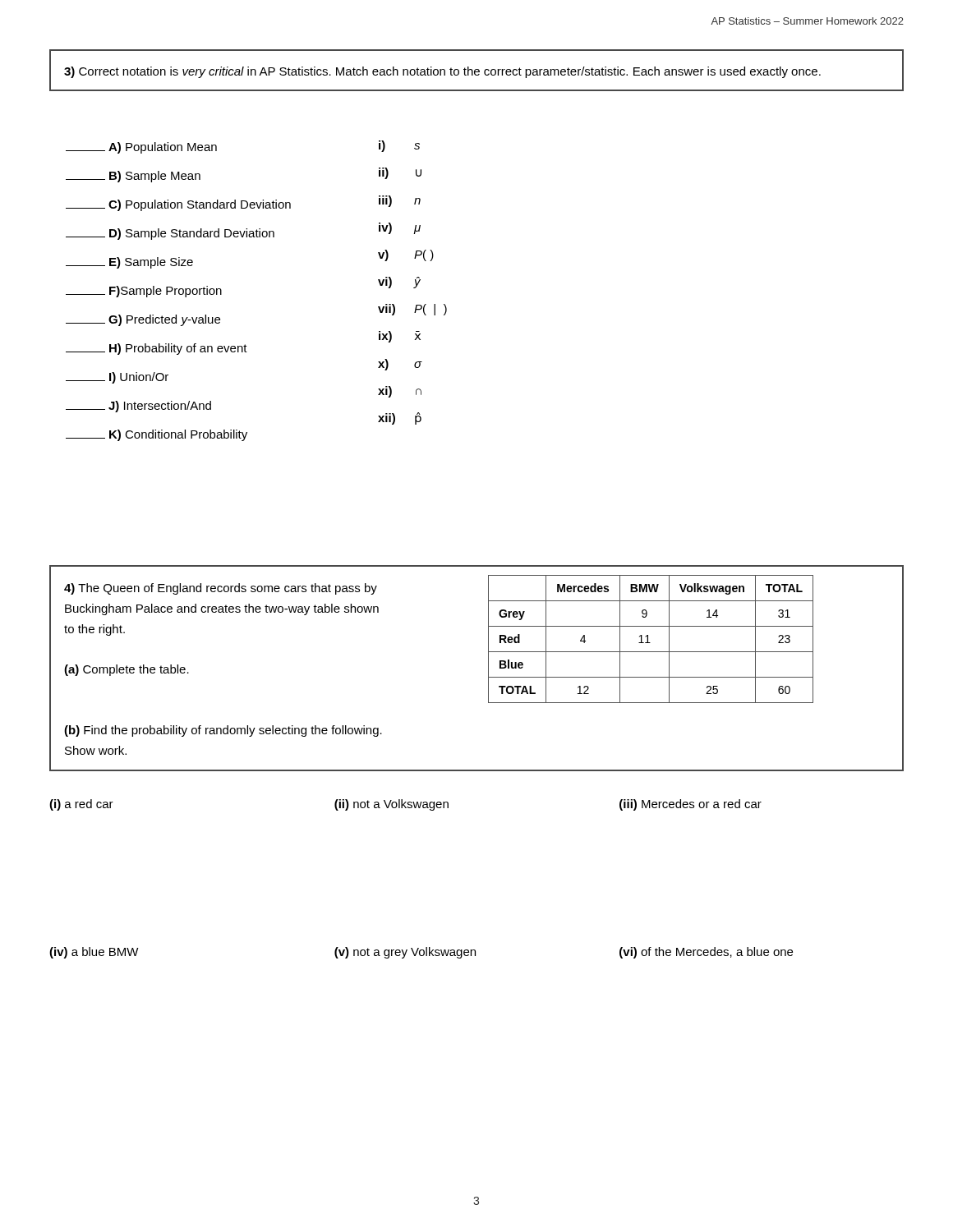The height and width of the screenshot is (1232, 953).
Task: Find the table that mentions "BMW"
Action: coord(651,639)
